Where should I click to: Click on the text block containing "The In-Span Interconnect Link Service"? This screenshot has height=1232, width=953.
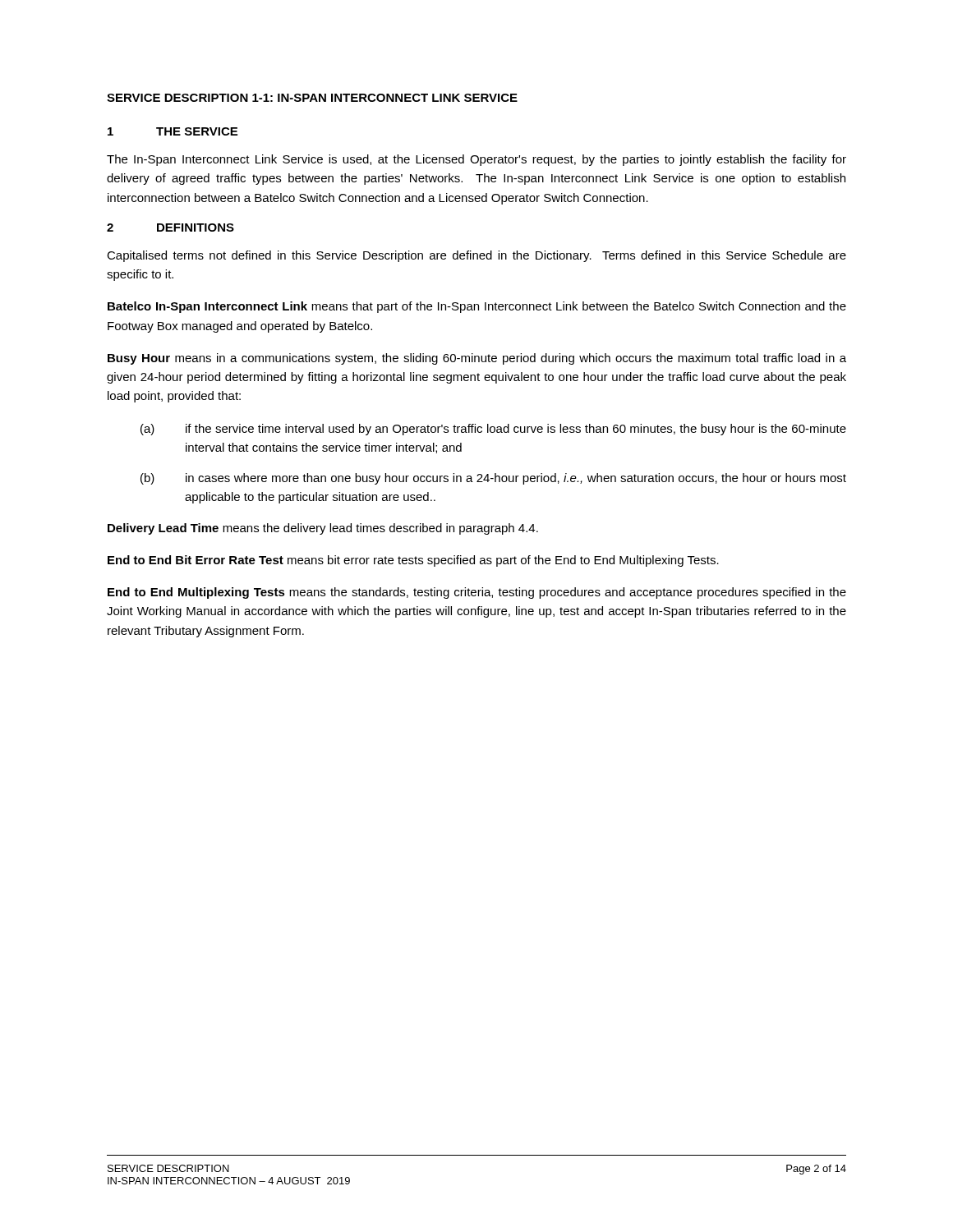pyautogui.click(x=476, y=178)
